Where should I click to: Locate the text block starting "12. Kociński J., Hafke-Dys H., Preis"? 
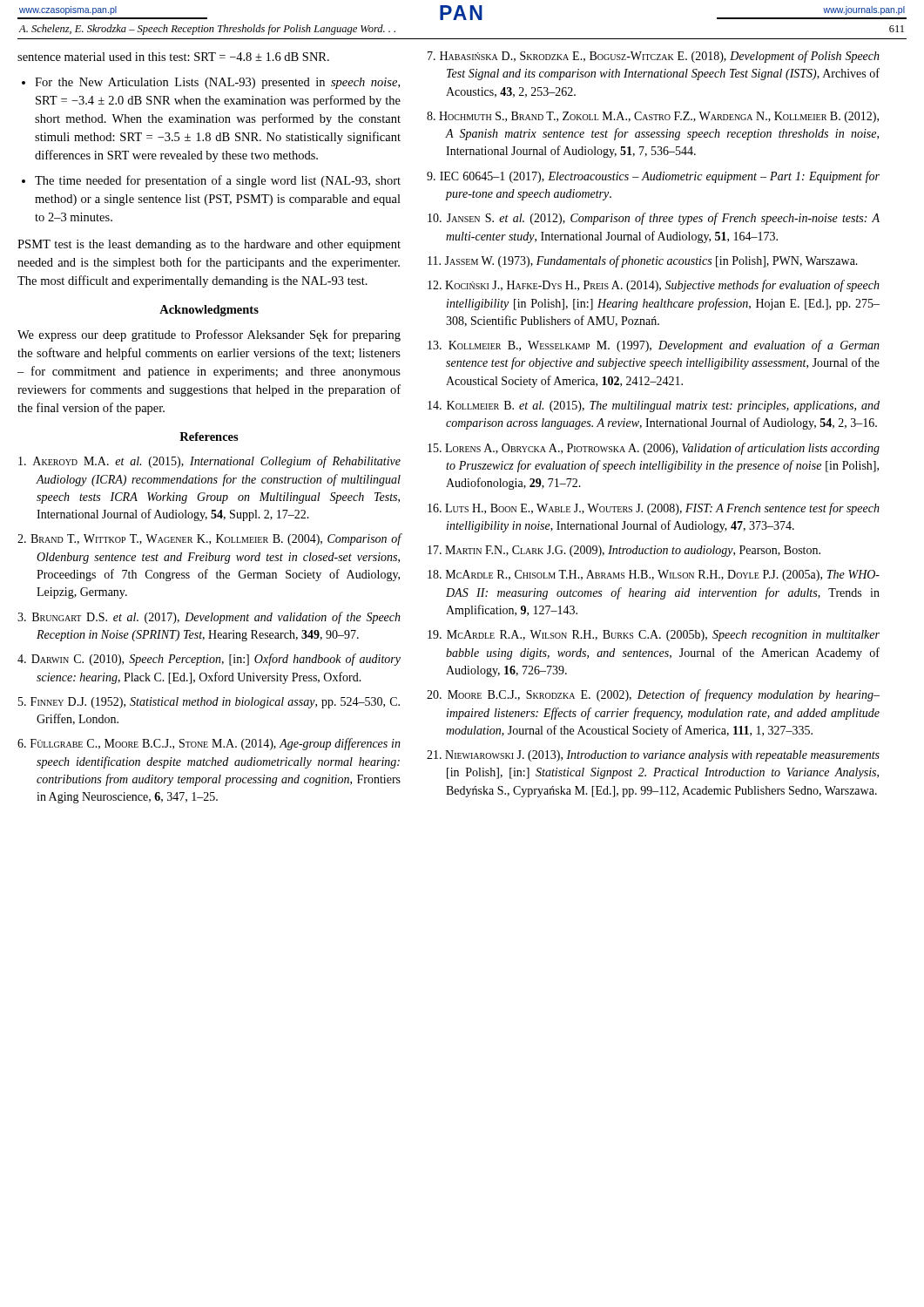click(x=653, y=303)
